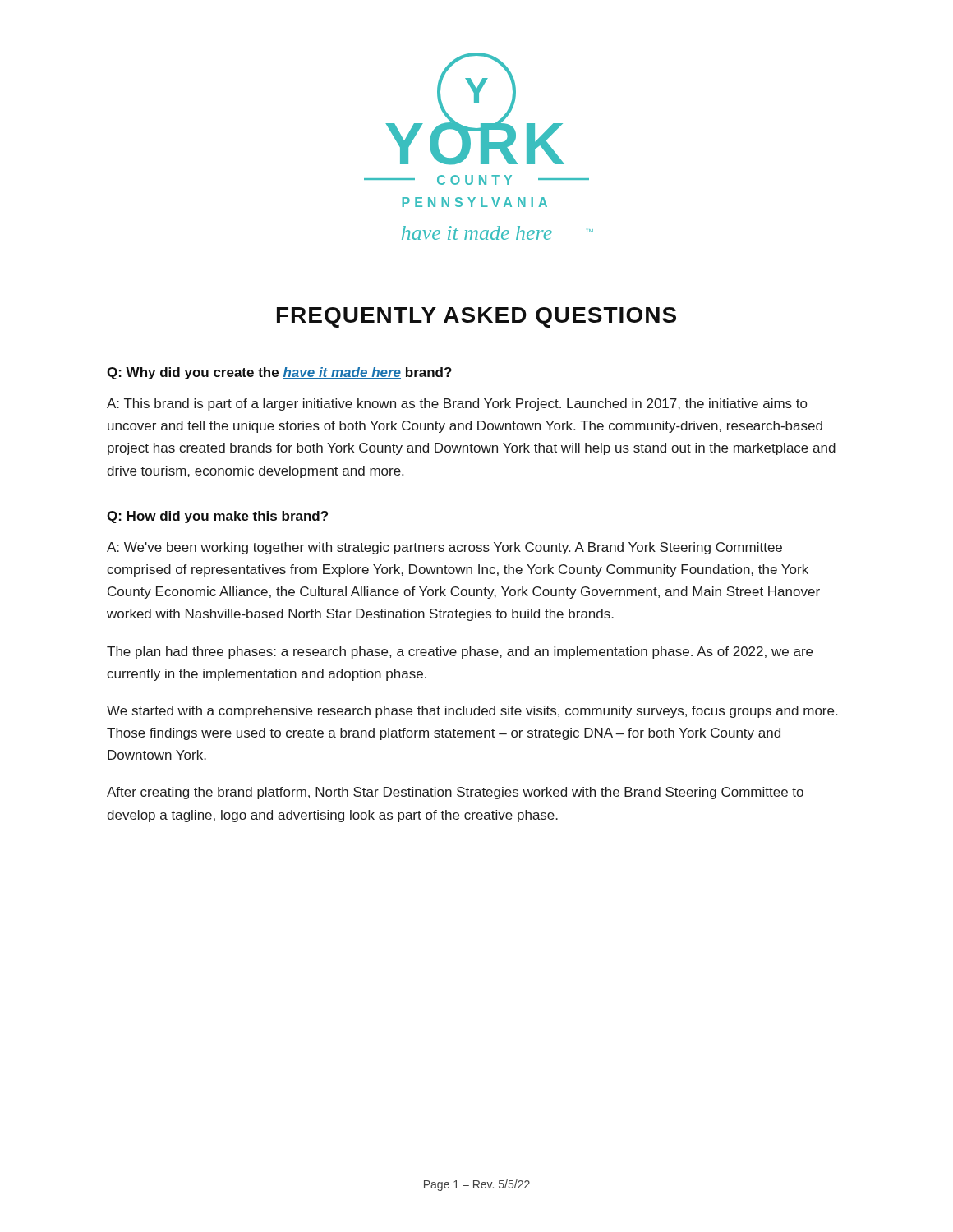953x1232 pixels.
Task: Click the passage that begins "After creating the brand platform, North"
Action: coord(455,804)
